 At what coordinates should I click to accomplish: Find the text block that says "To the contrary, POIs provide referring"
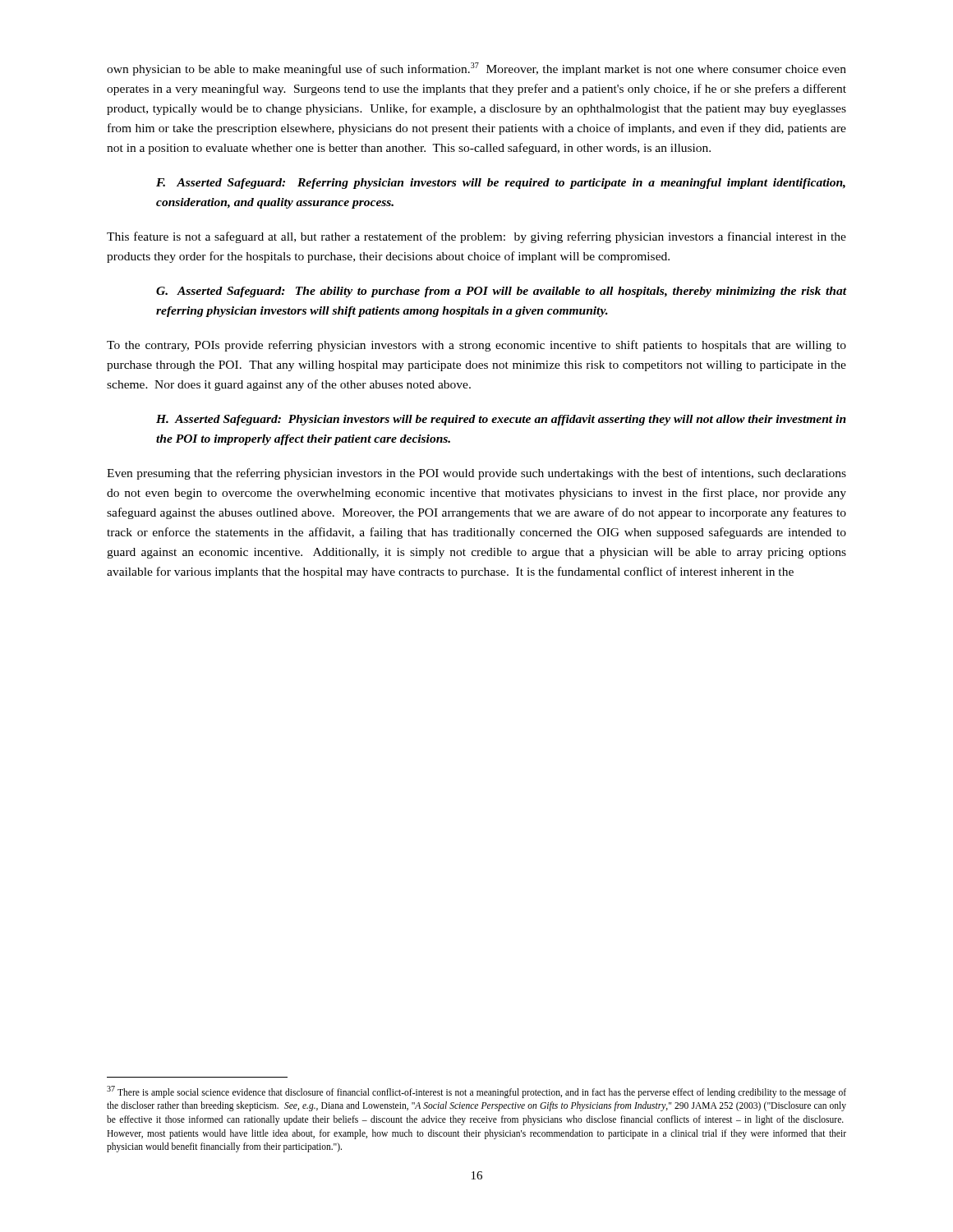476,364
